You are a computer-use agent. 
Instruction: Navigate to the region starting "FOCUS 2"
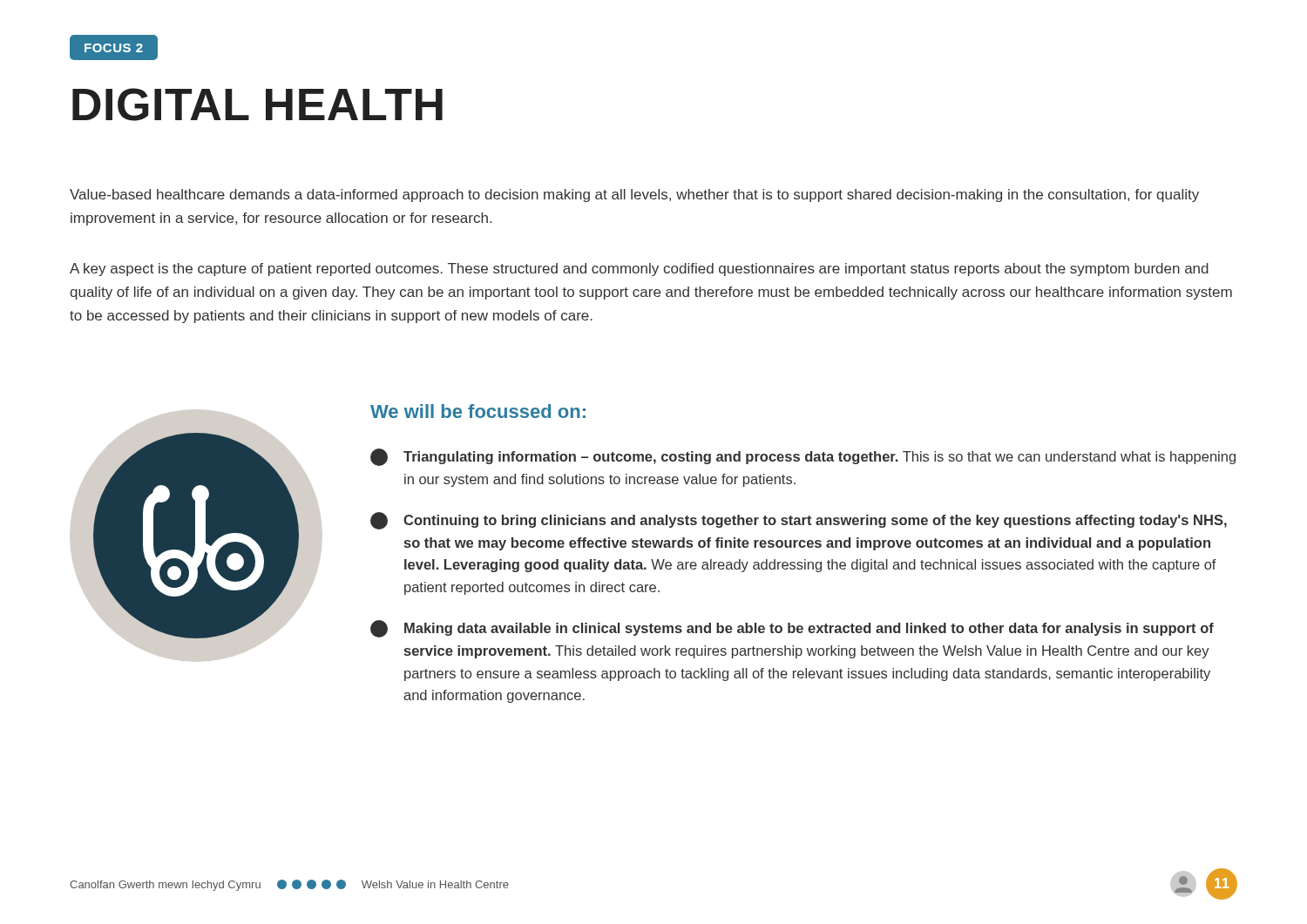point(113,47)
